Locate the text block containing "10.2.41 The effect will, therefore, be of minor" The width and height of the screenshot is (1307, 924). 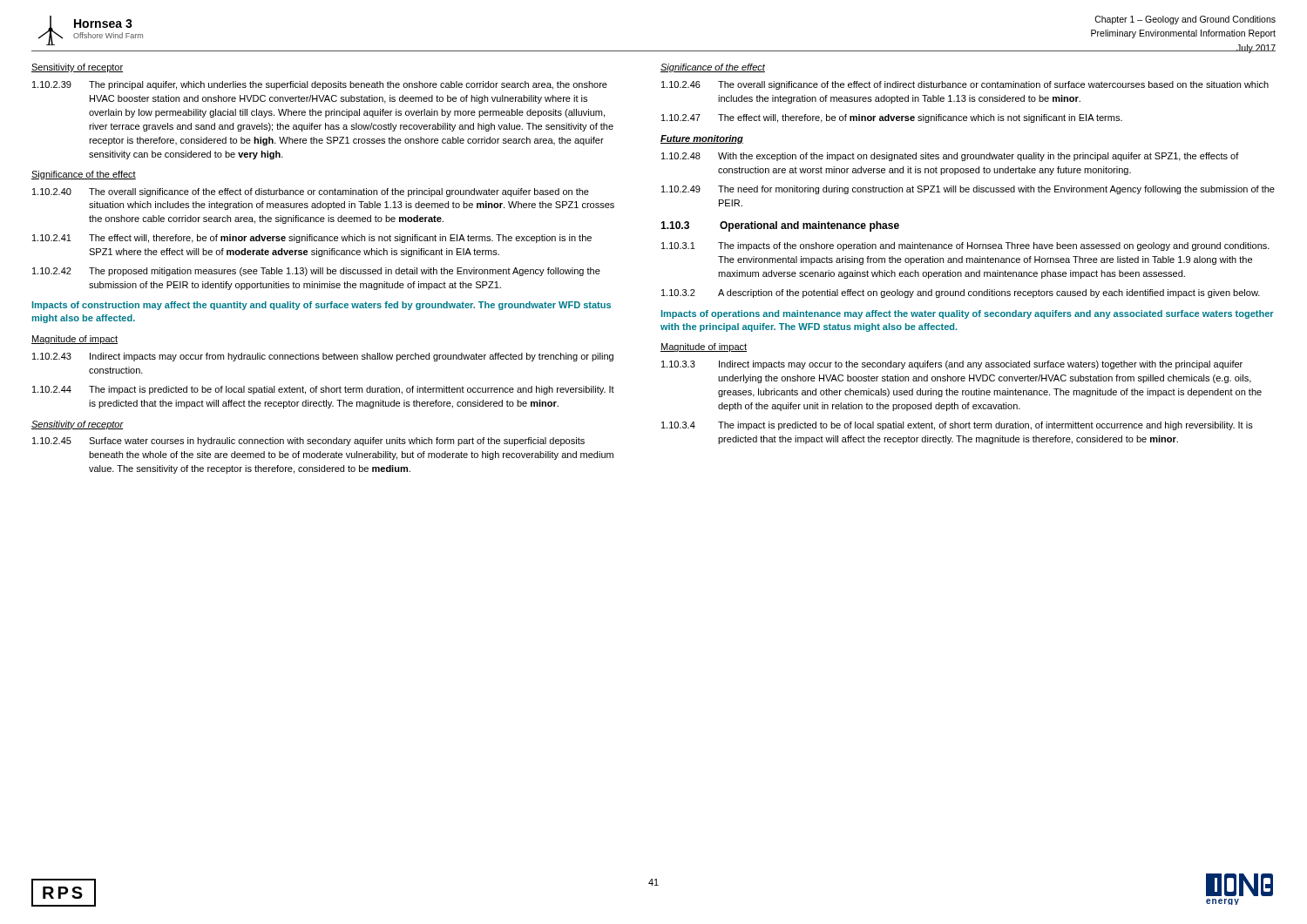coord(323,246)
